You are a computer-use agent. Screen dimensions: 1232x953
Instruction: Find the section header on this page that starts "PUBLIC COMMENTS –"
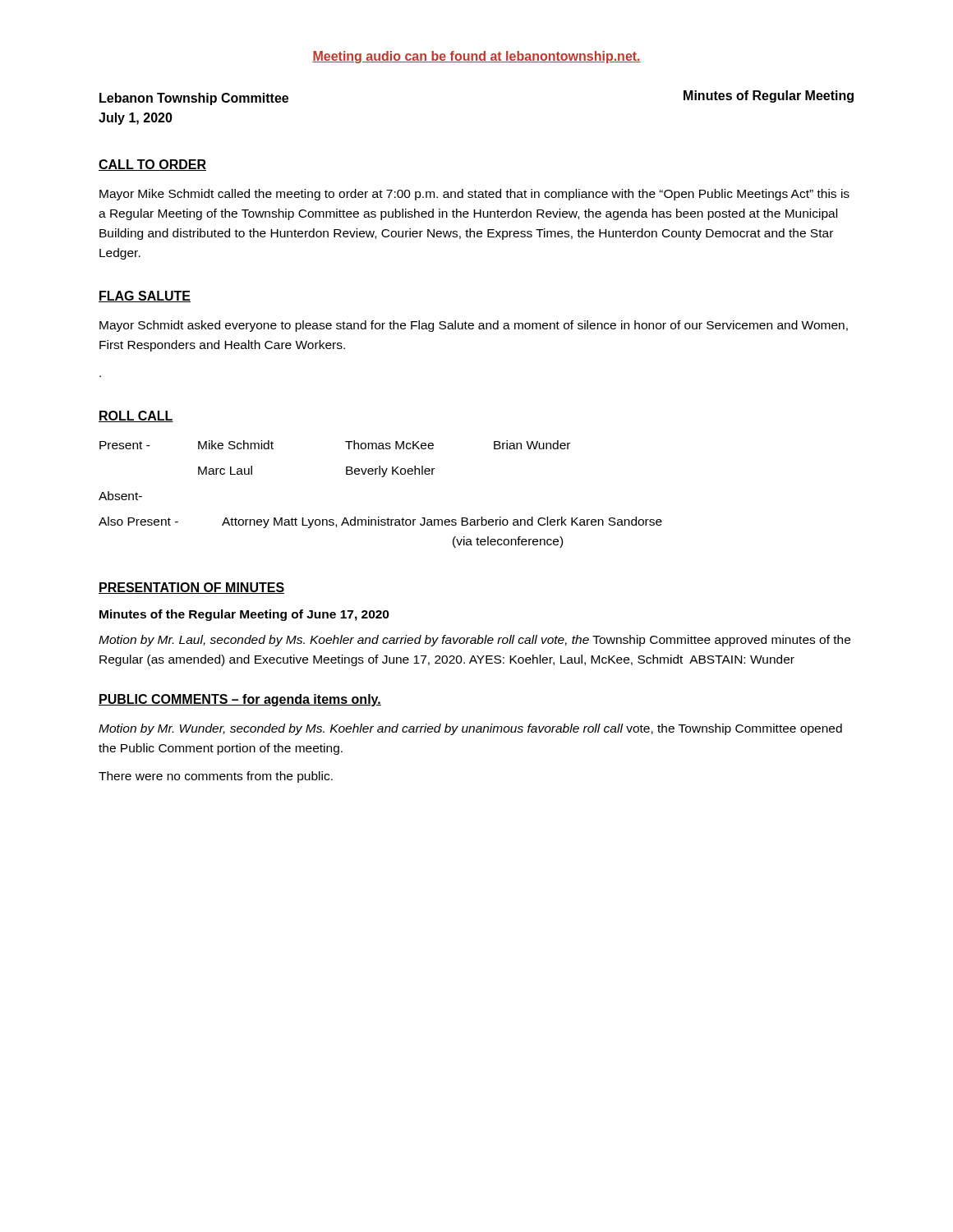point(240,699)
